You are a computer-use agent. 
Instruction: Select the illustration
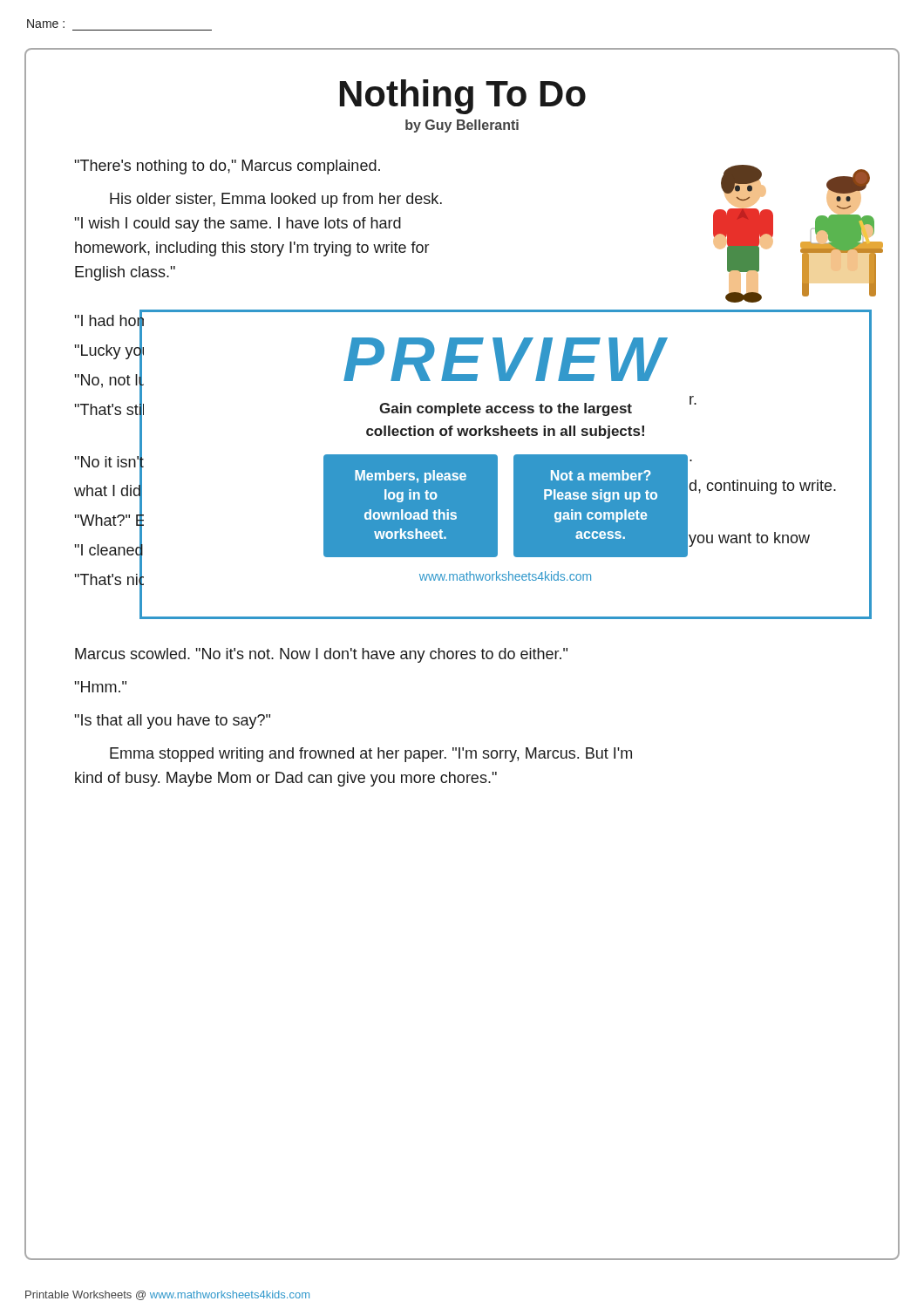pos(789,233)
